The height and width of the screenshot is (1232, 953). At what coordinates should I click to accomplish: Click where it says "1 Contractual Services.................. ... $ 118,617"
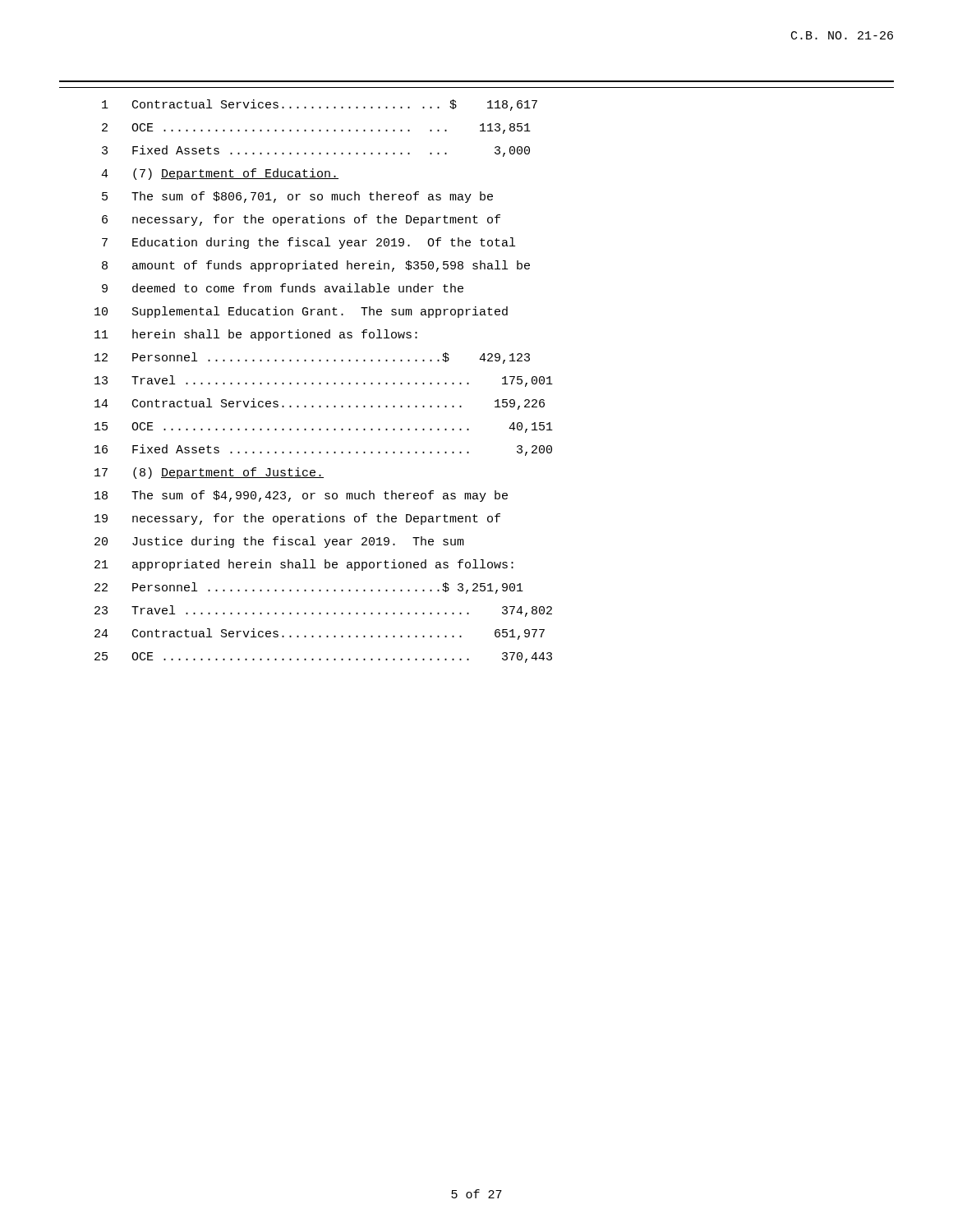click(x=476, y=106)
